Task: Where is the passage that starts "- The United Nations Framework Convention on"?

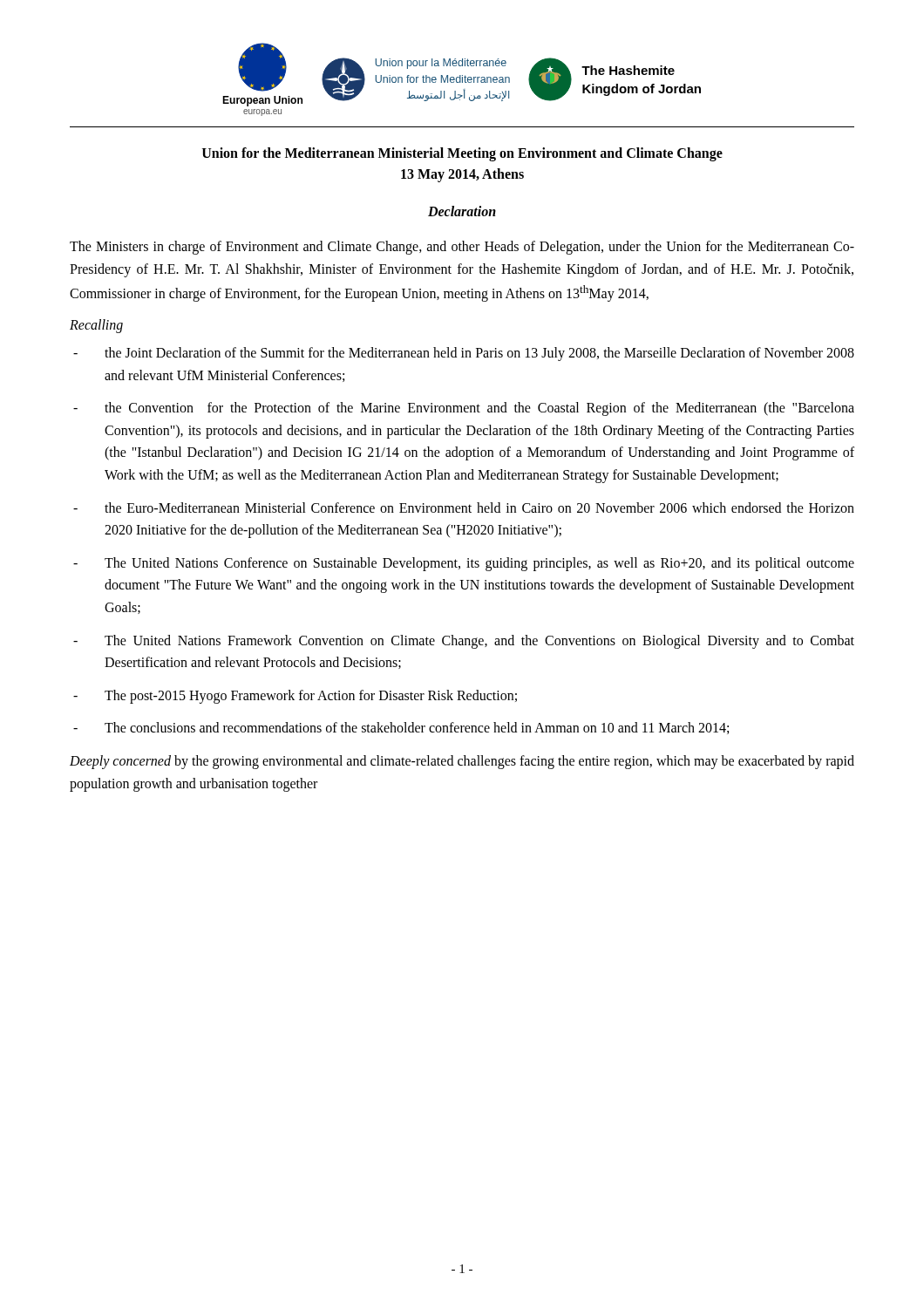Action: (462, 652)
